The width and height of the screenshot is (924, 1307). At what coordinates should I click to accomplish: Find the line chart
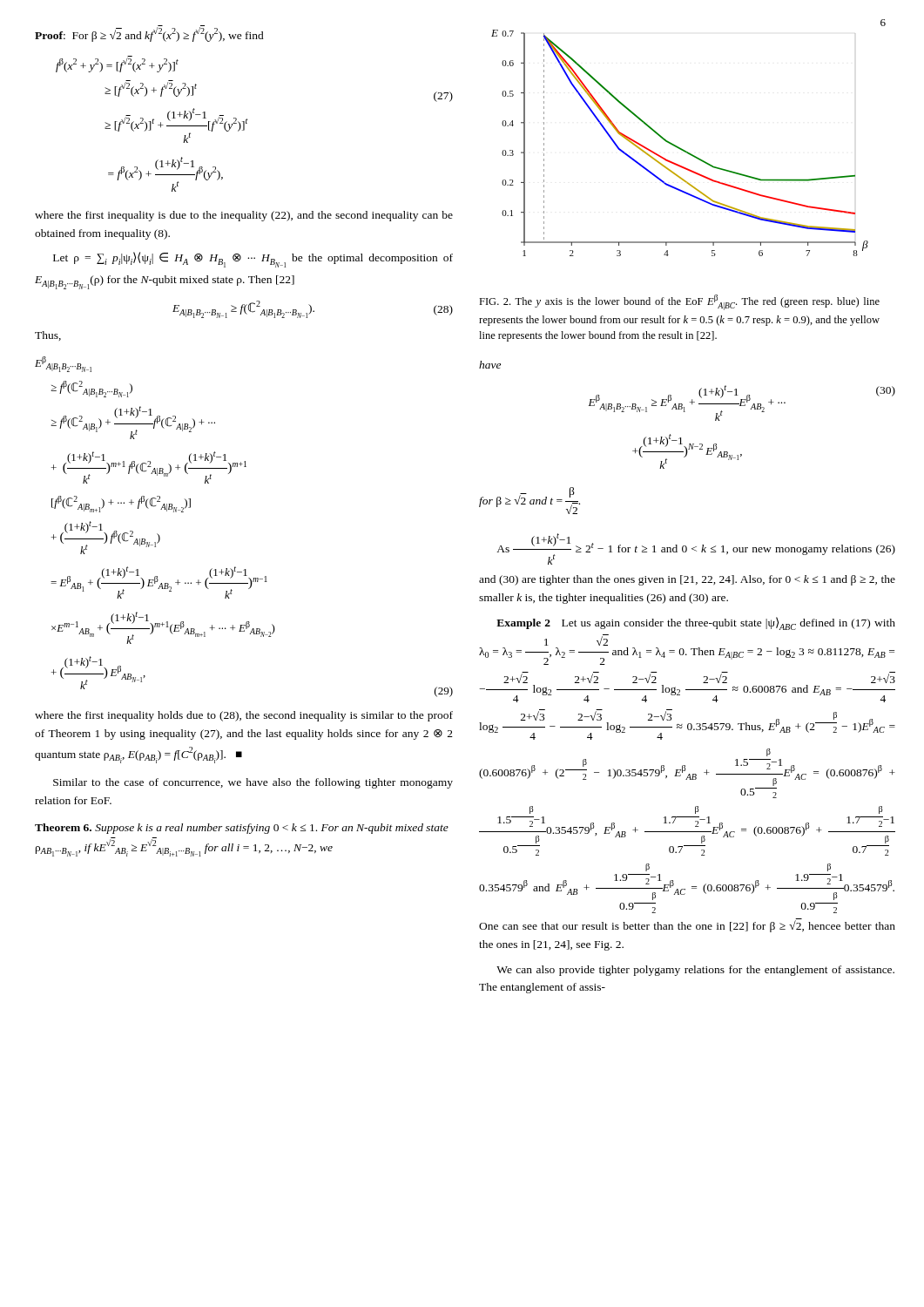679,152
